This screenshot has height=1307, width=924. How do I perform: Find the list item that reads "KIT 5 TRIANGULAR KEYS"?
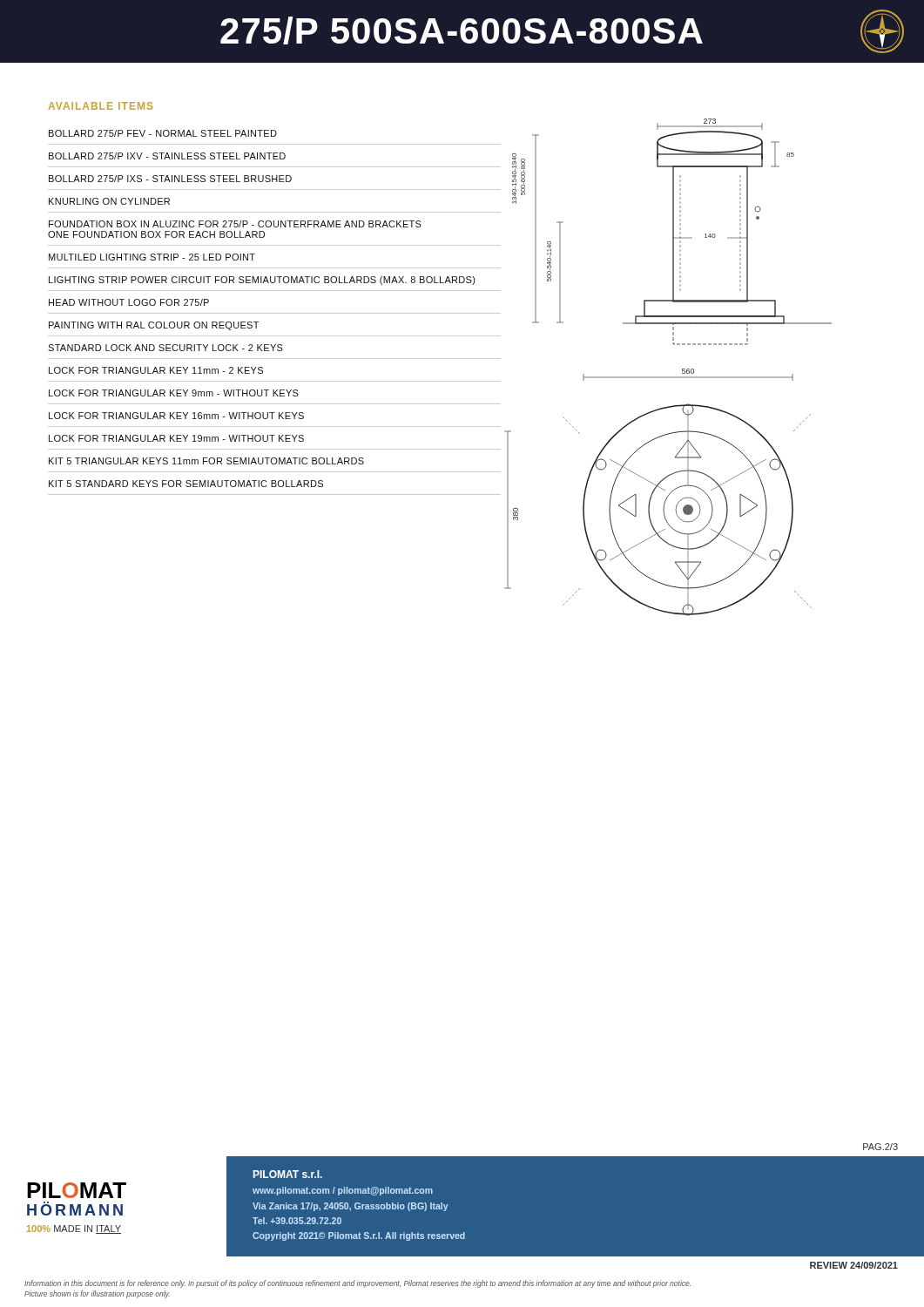point(206,461)
